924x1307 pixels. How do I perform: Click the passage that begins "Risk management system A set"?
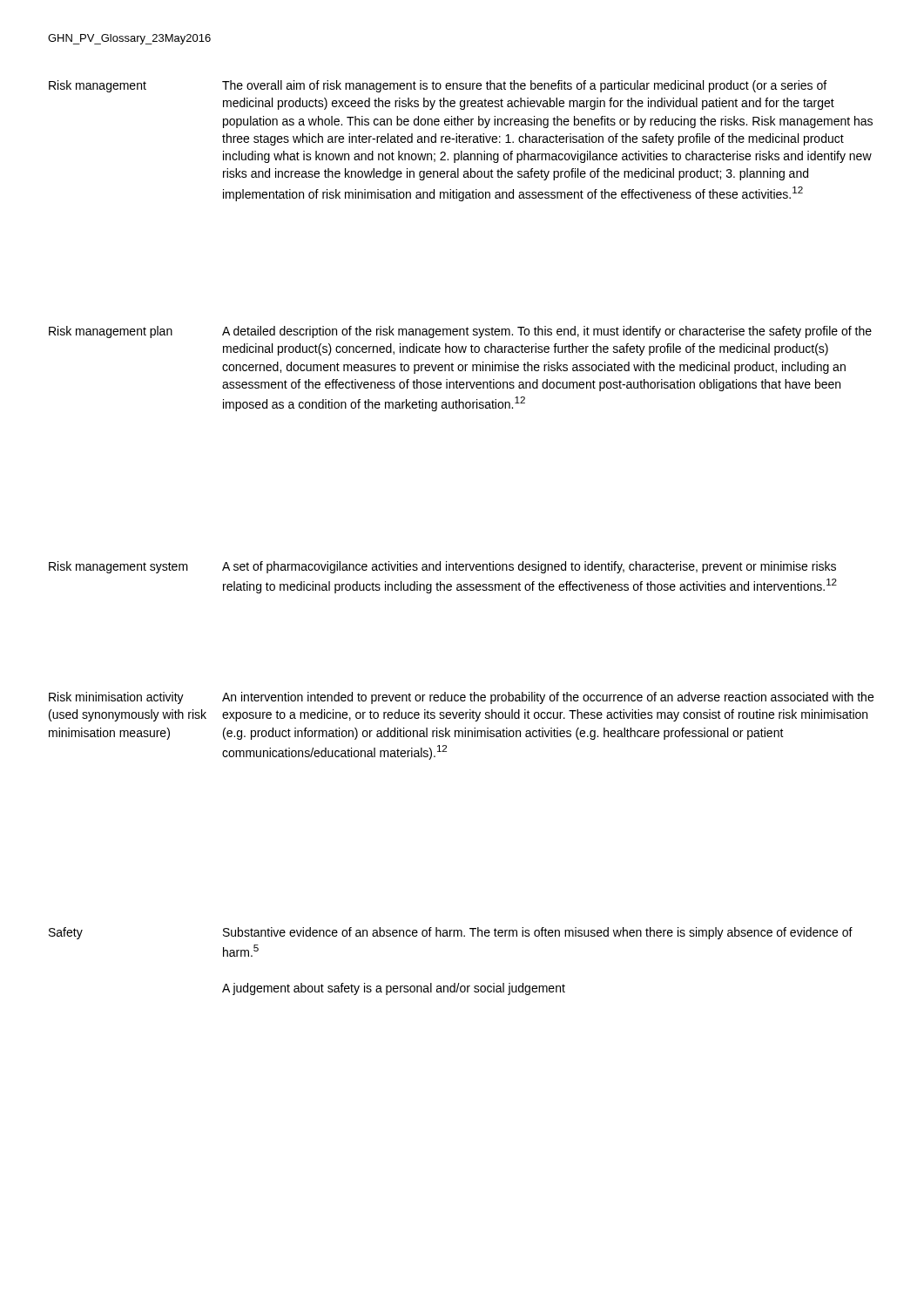(462, 577)
